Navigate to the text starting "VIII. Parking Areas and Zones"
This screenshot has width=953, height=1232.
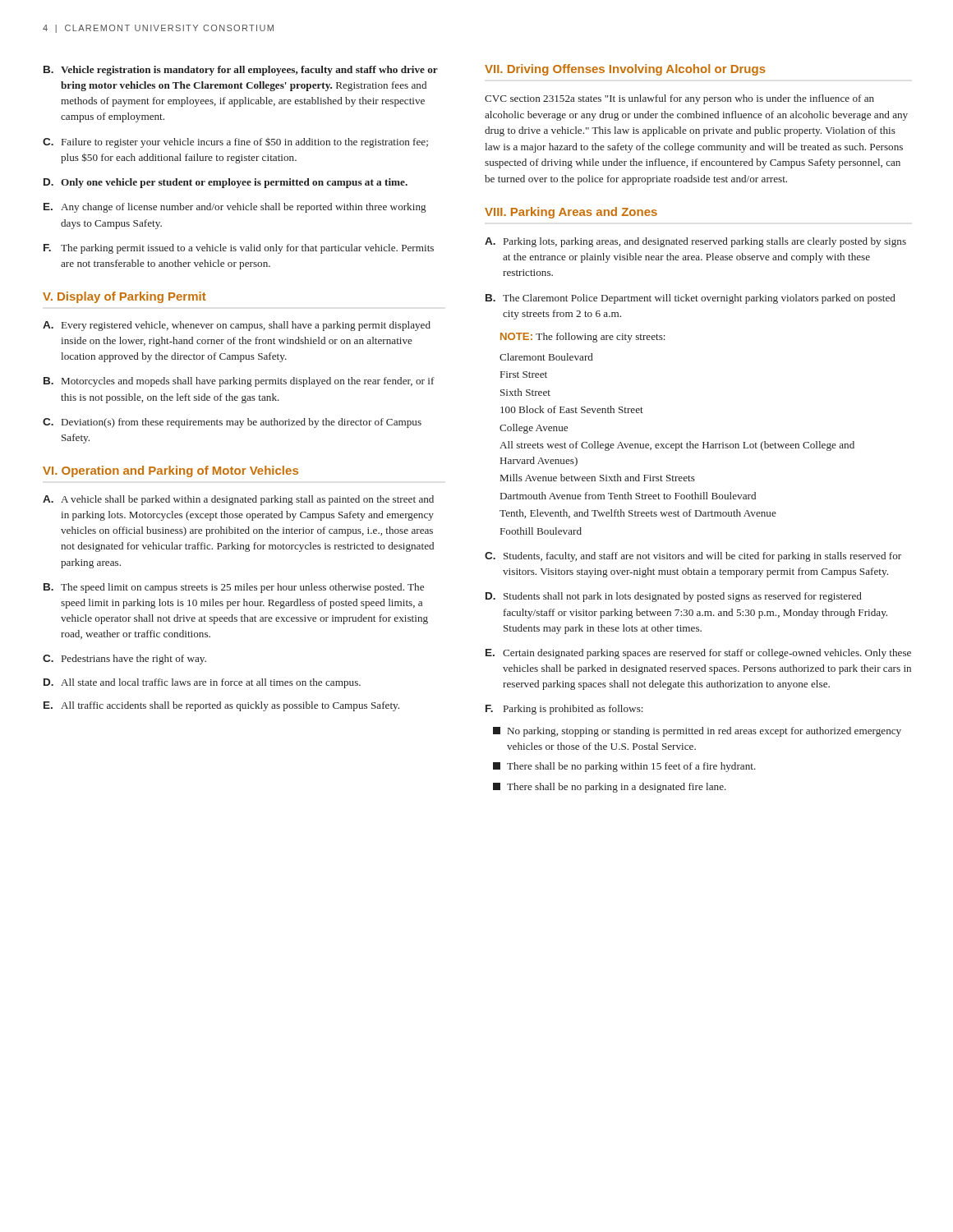pyautogui.click(x=571, y=212)
